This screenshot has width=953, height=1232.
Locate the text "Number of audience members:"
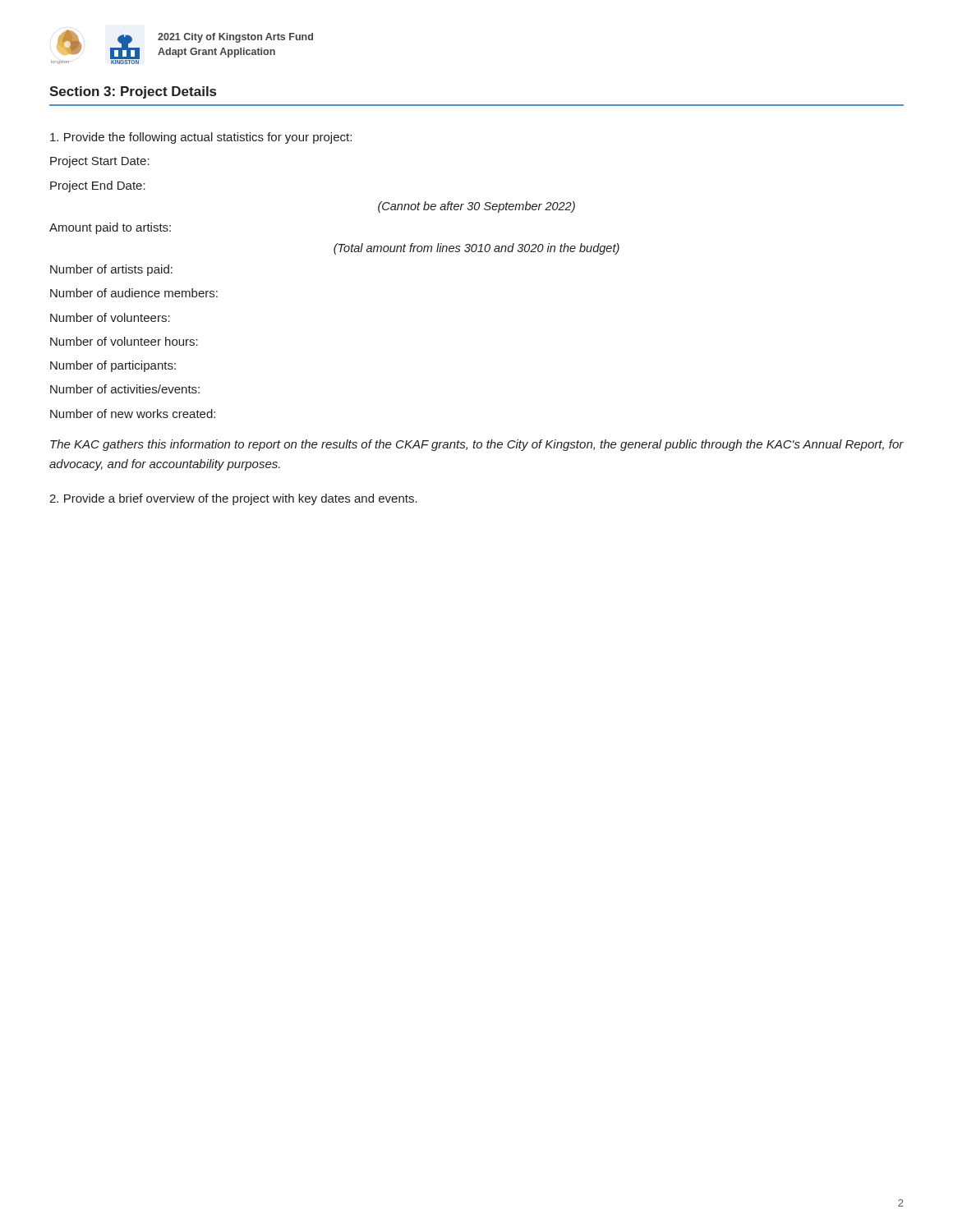[134, 293]
